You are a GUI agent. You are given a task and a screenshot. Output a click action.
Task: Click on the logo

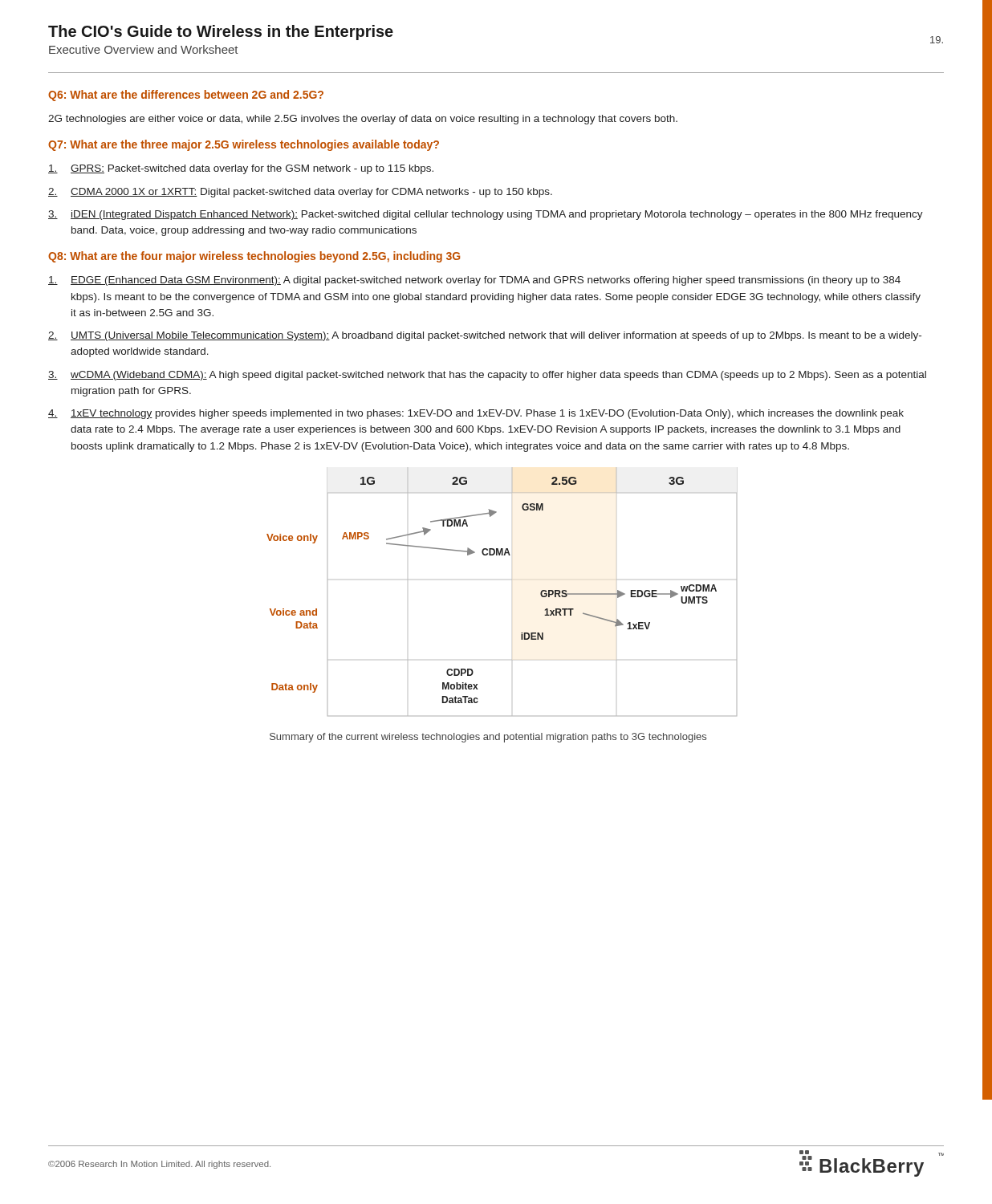coord(872,1165)
